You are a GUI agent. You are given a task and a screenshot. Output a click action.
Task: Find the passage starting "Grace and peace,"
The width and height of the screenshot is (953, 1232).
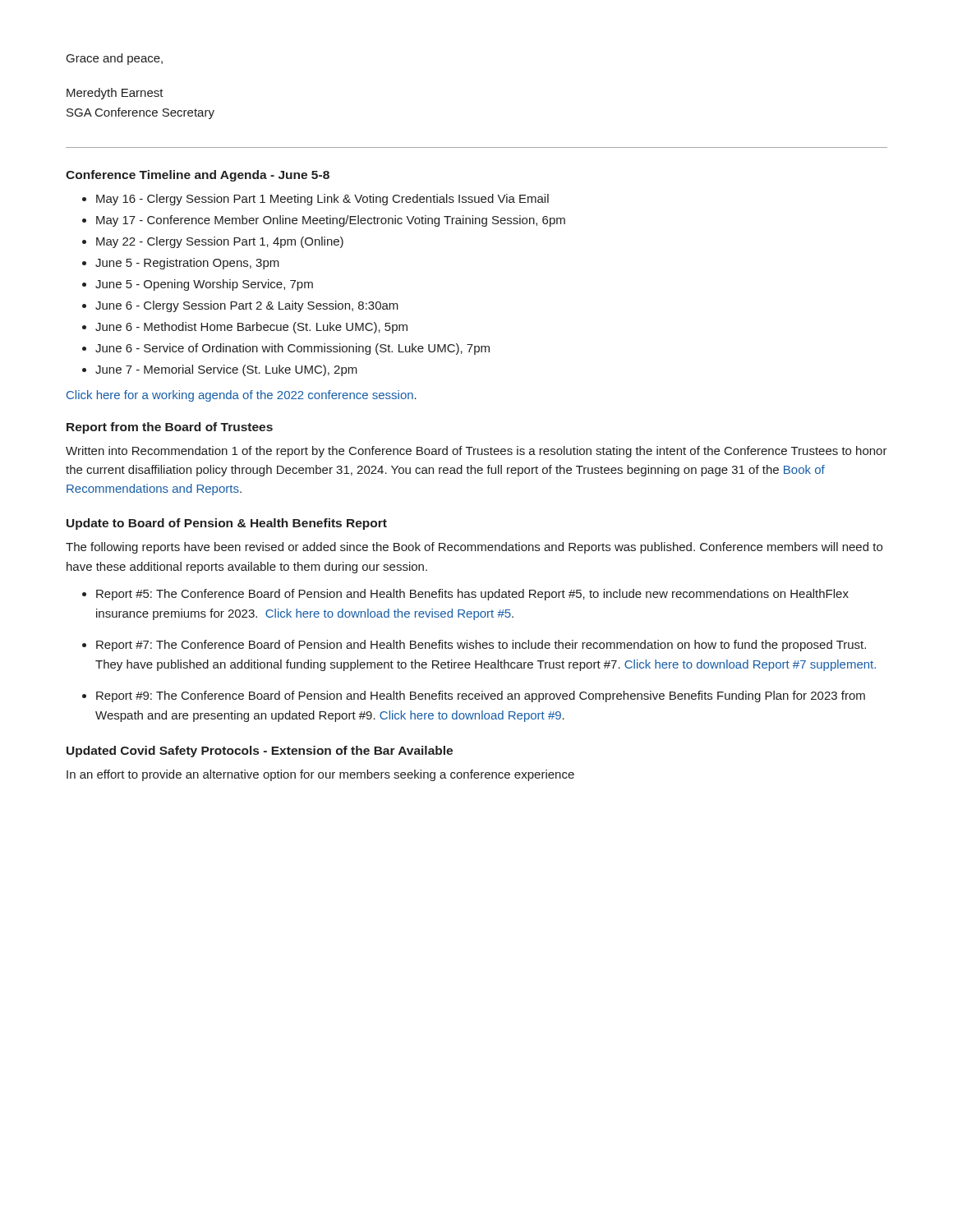(115, 58)
